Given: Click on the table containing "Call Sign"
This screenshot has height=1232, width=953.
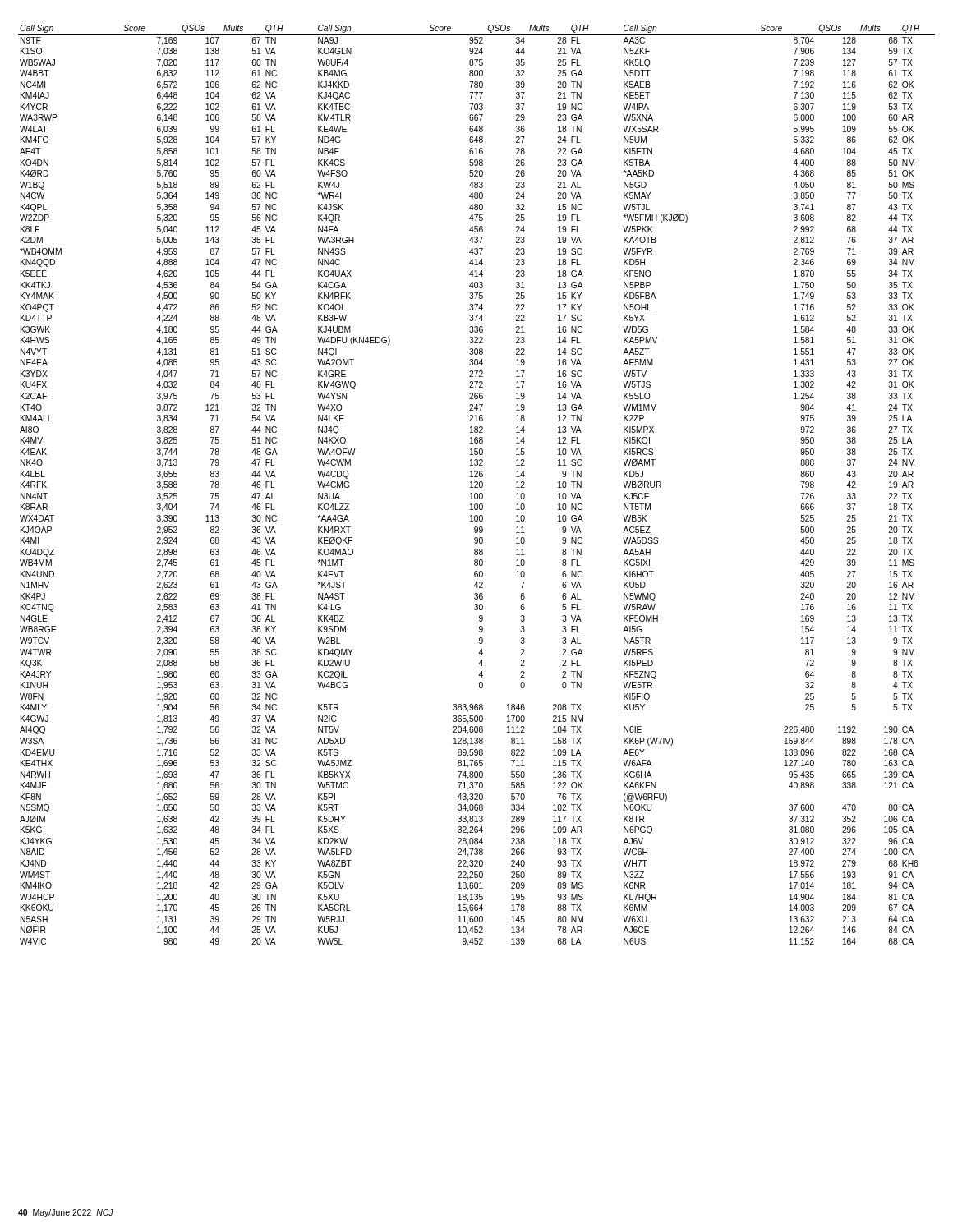Looking at the screenshot, I should tap(476, 612).
